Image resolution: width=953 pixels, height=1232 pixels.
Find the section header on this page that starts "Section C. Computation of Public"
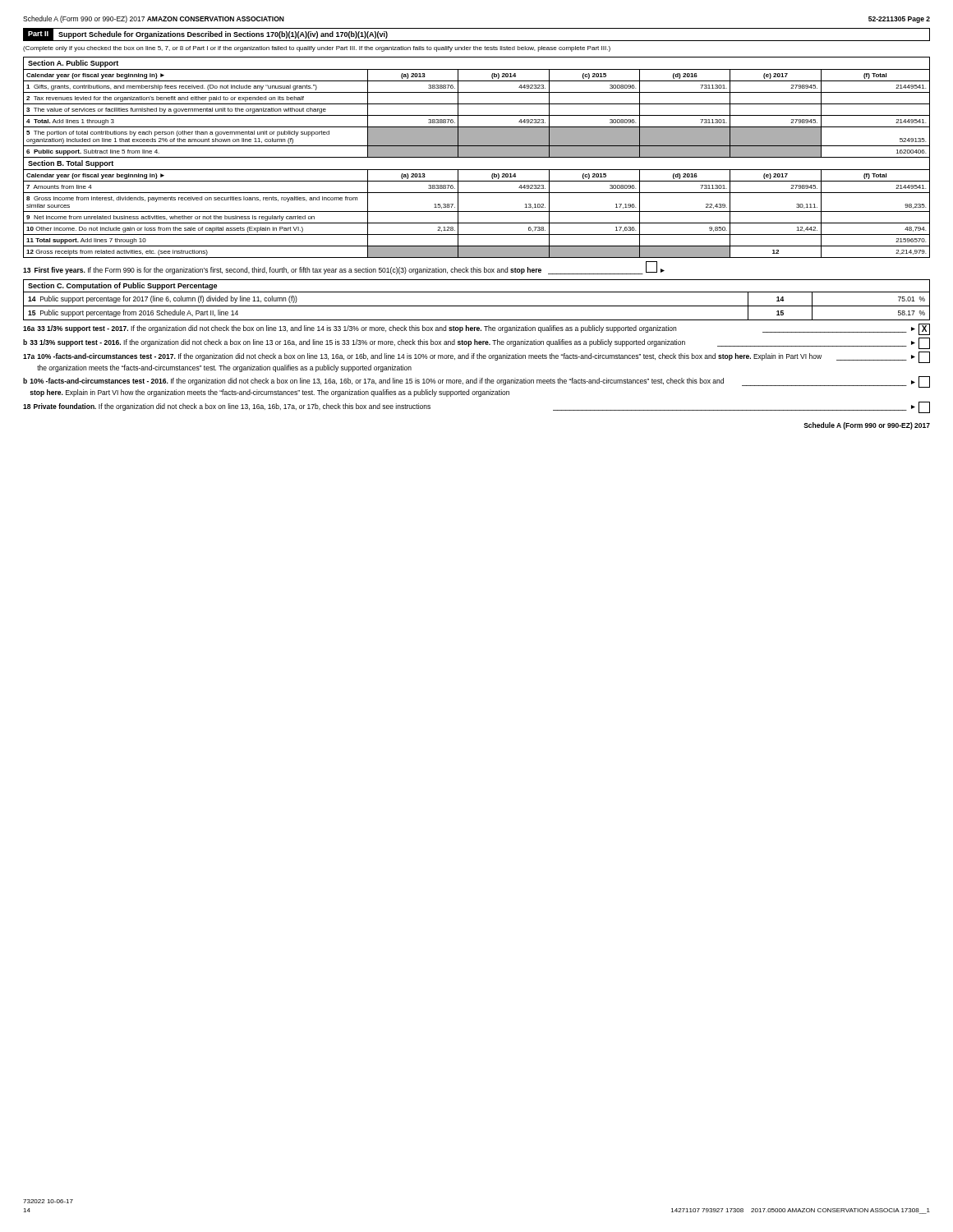pos(123,286)
